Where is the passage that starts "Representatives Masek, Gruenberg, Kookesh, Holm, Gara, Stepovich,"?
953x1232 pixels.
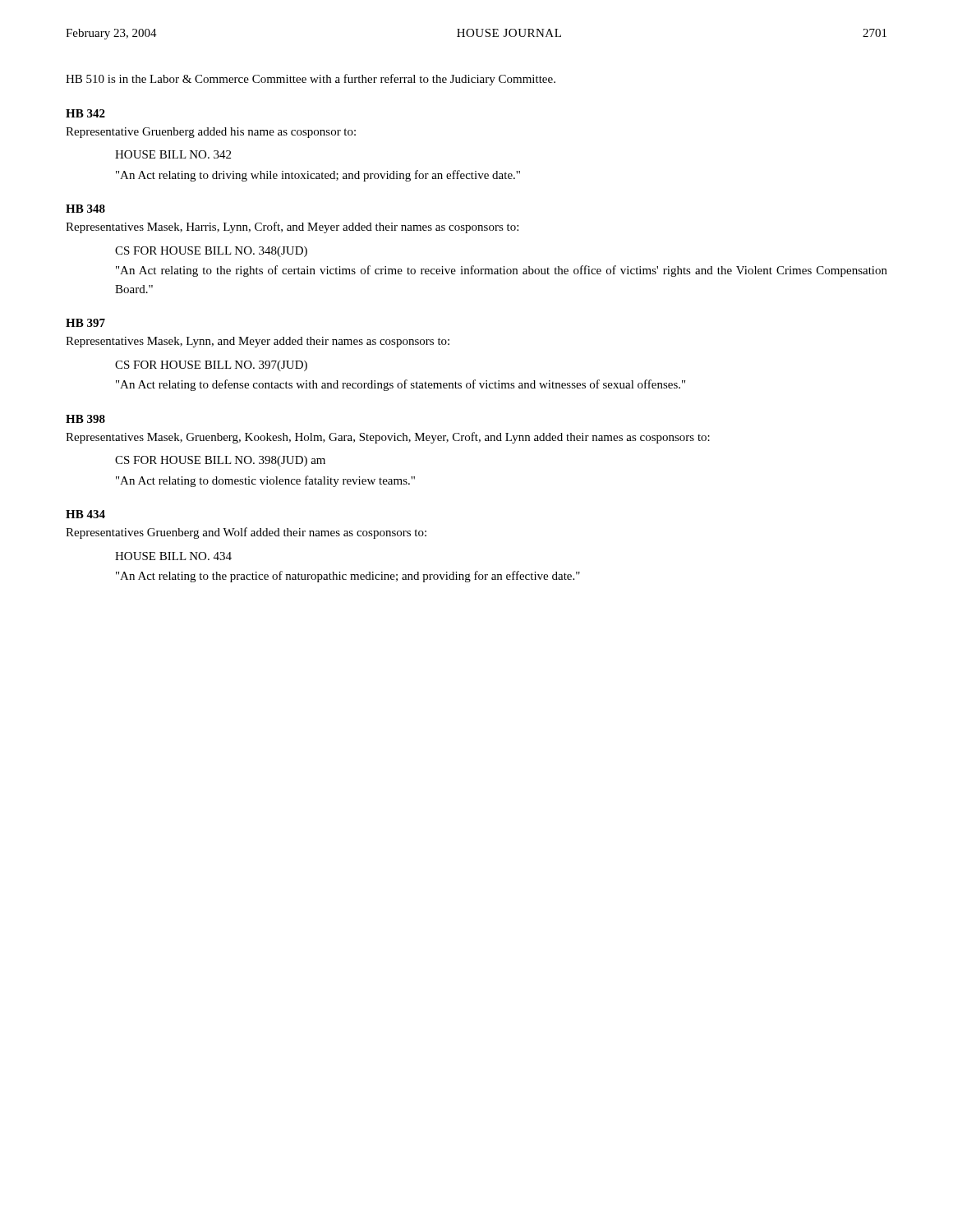pyautogui.click(x=388, y=437)
